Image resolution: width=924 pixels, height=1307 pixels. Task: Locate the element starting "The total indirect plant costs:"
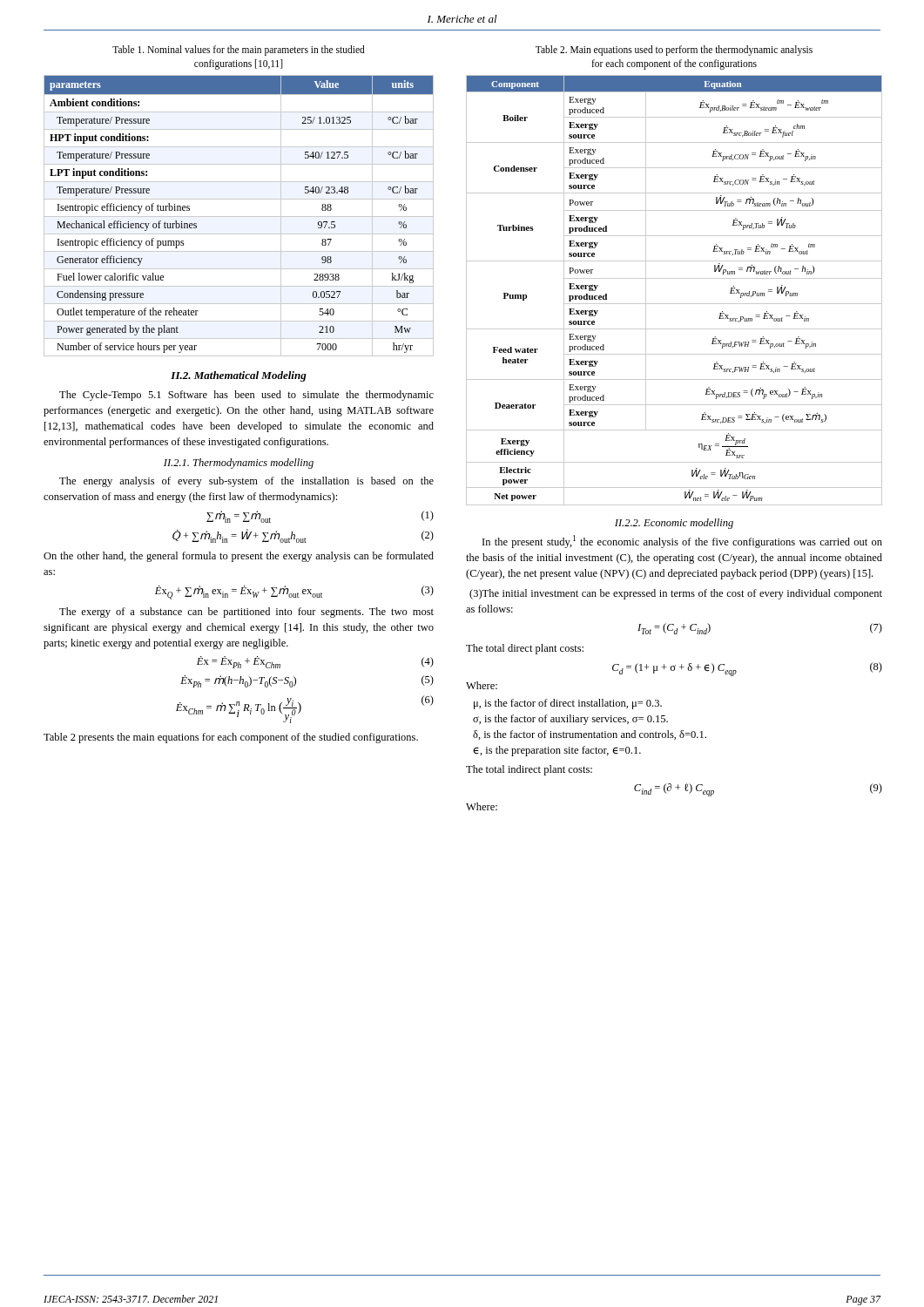[x=529, y=769]
